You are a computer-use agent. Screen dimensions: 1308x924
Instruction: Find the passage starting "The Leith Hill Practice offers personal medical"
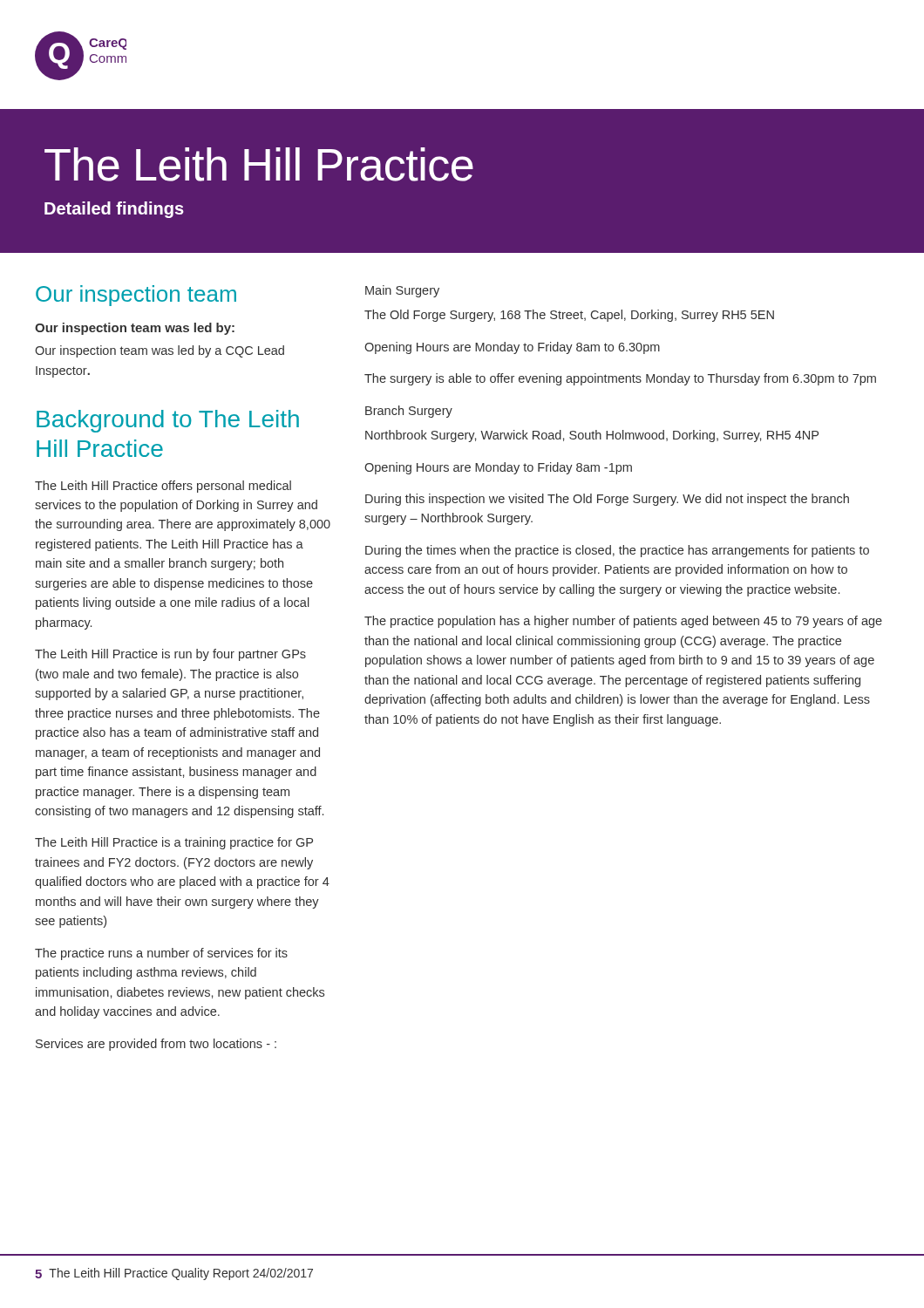[183, 554]
